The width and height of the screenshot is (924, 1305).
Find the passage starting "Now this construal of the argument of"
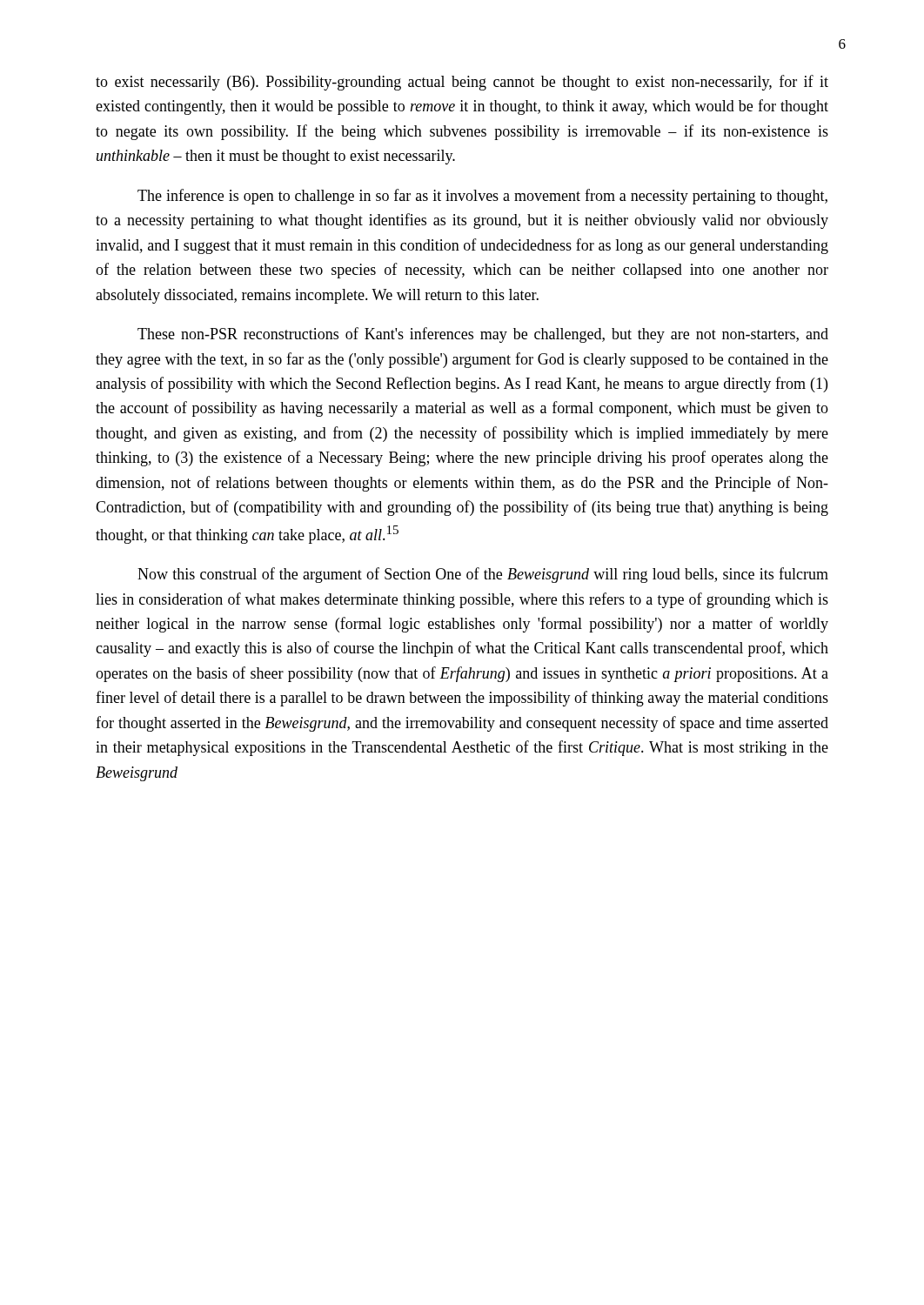[462, 674]
